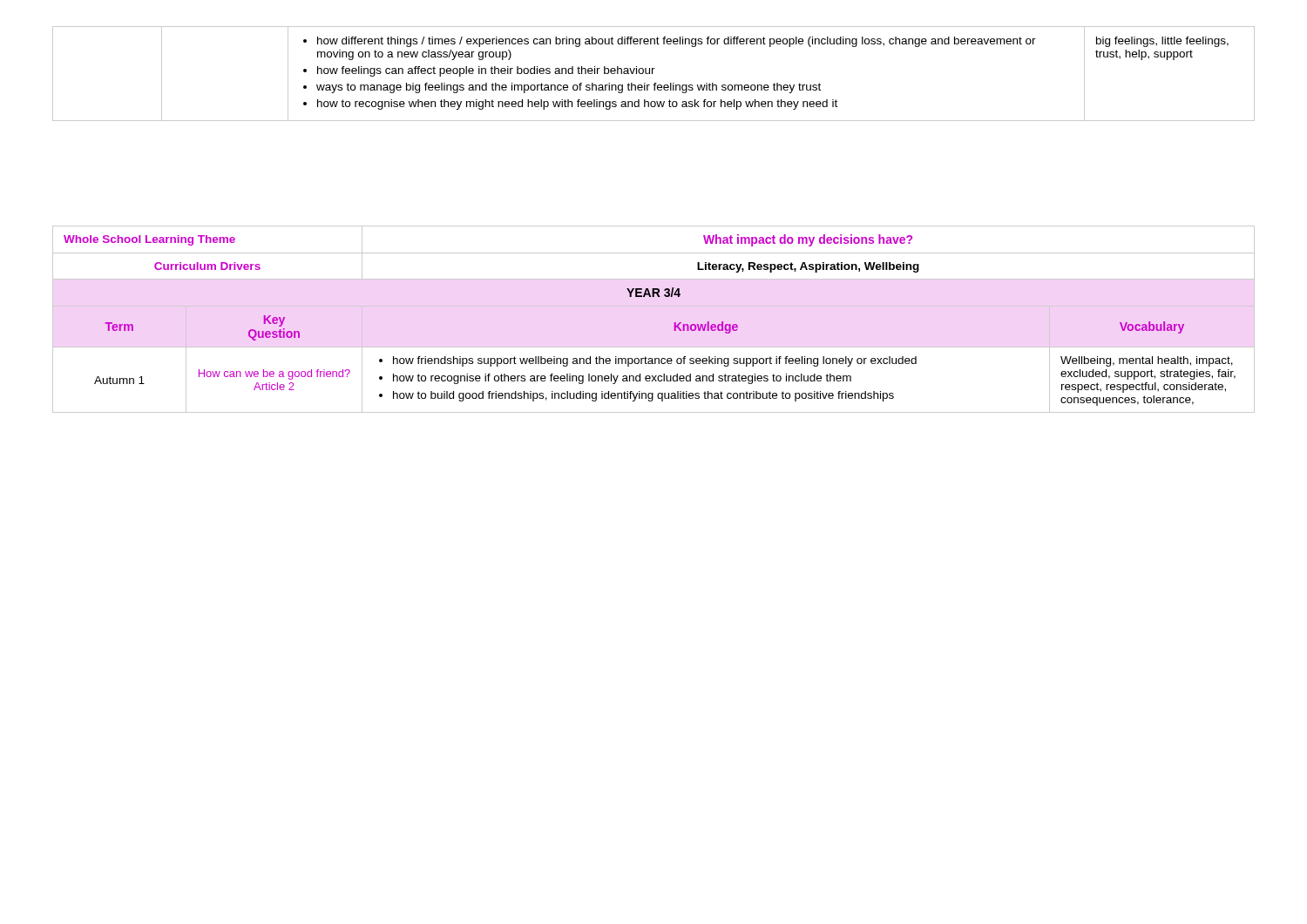Image resolution: width=1307 pixels, height=924 pixels.
Task: Click on the table containing "Whole School Learning Theme"
Action: (x=654, y=319)
